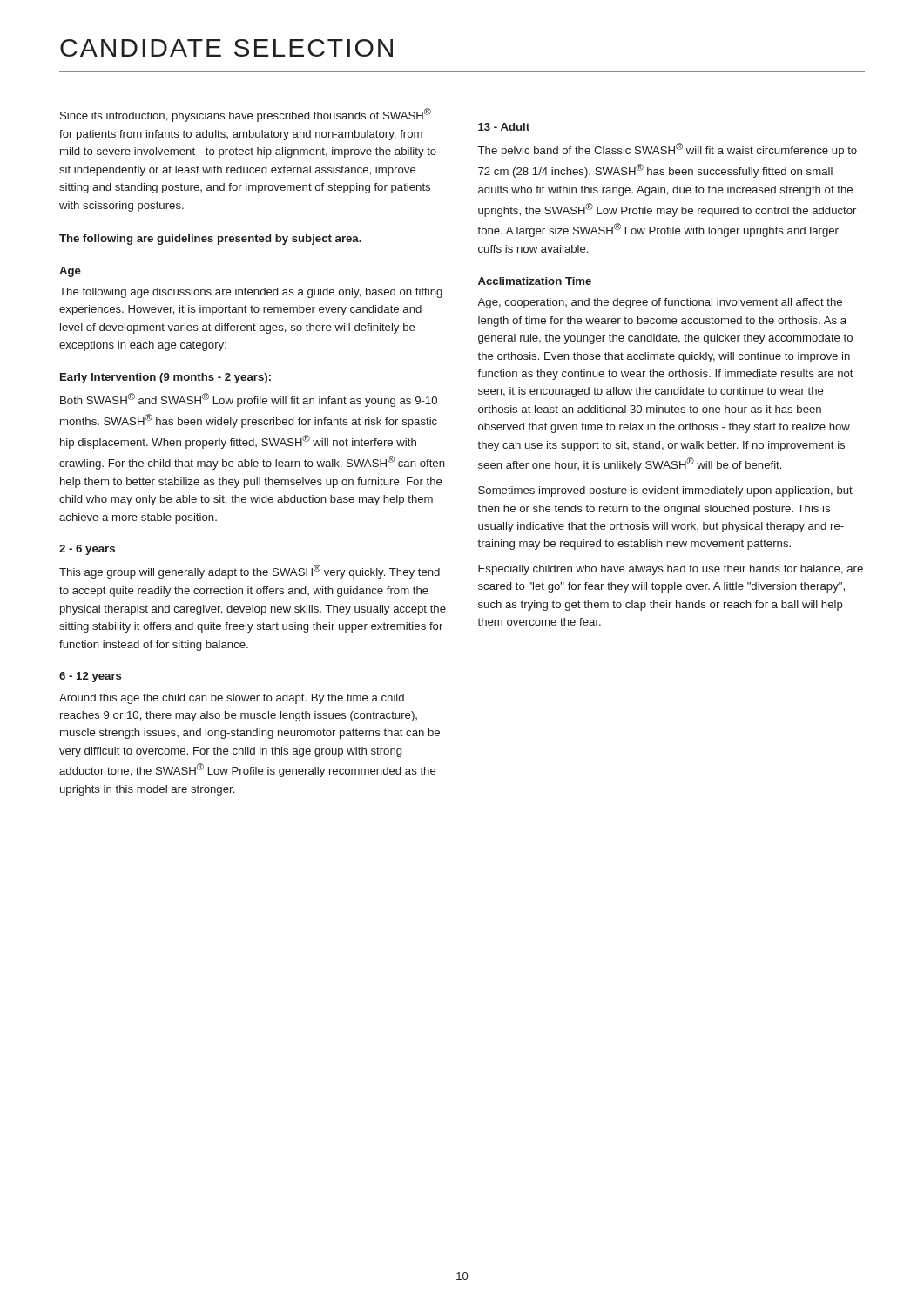Find the block starting "This age group will generally adapt to"
924x1307 pixels.
[253, 608]
